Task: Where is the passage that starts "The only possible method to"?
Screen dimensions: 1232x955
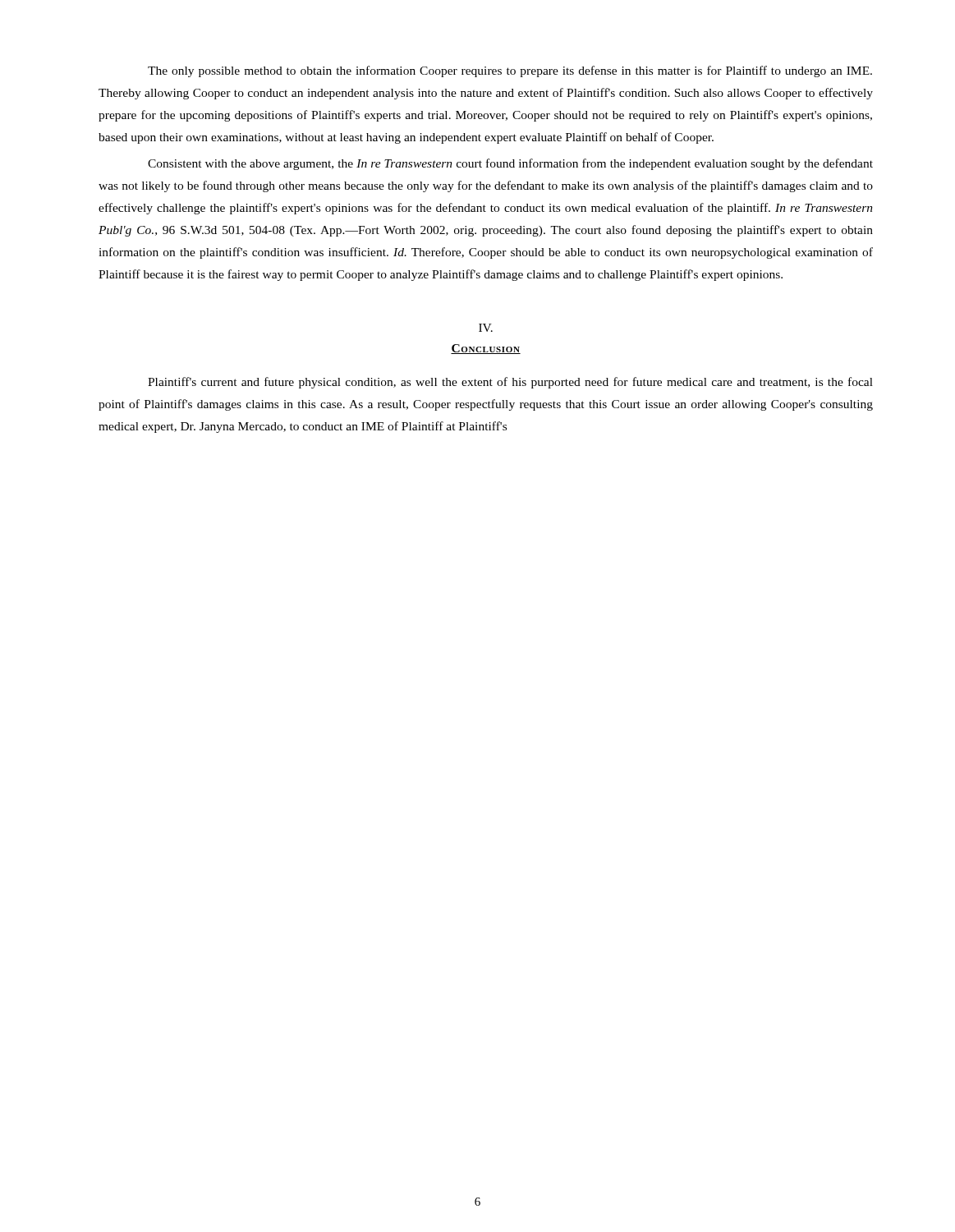Action: [x=486, y=104]
